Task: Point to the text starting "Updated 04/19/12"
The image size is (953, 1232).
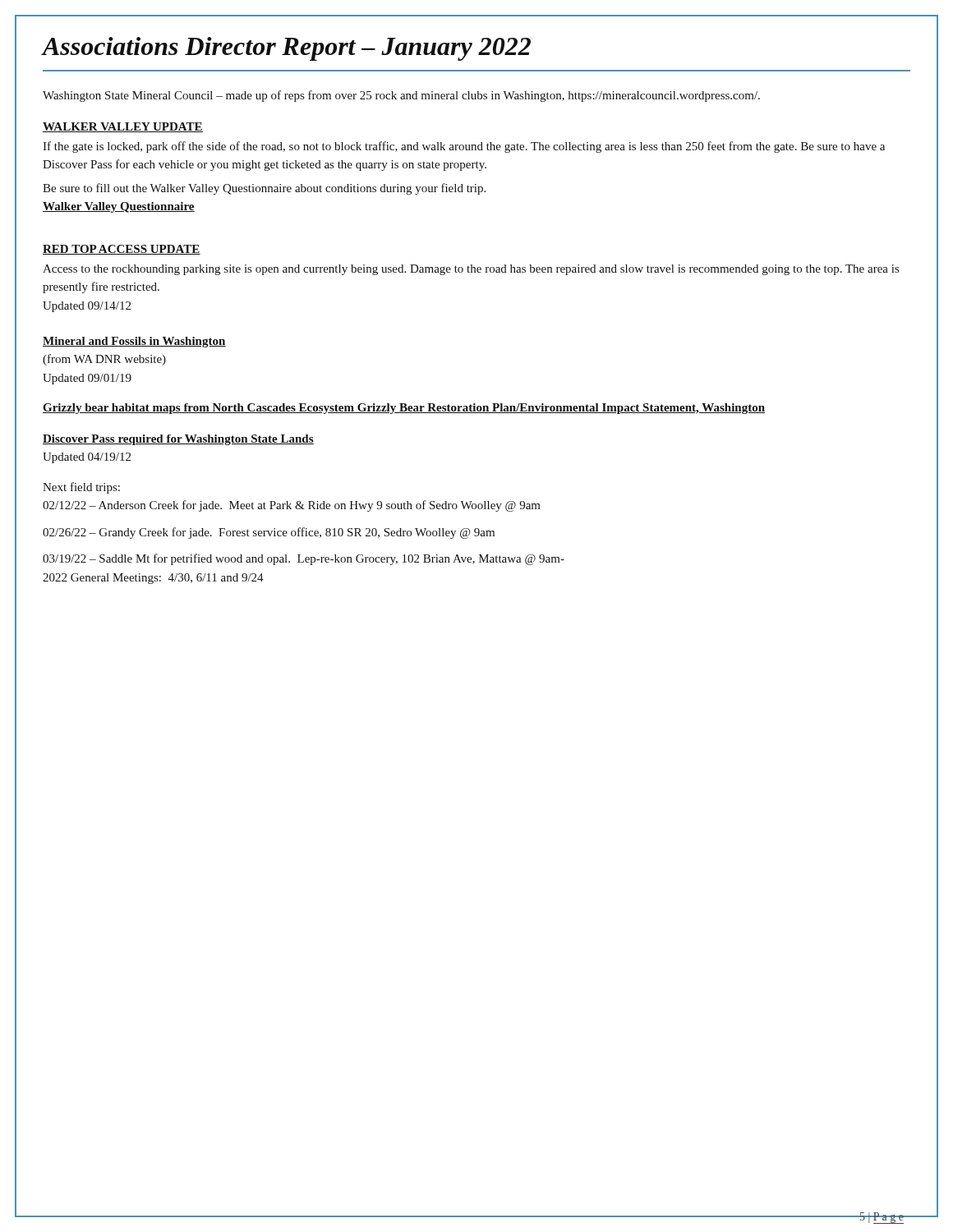Action: pos(87,456)
